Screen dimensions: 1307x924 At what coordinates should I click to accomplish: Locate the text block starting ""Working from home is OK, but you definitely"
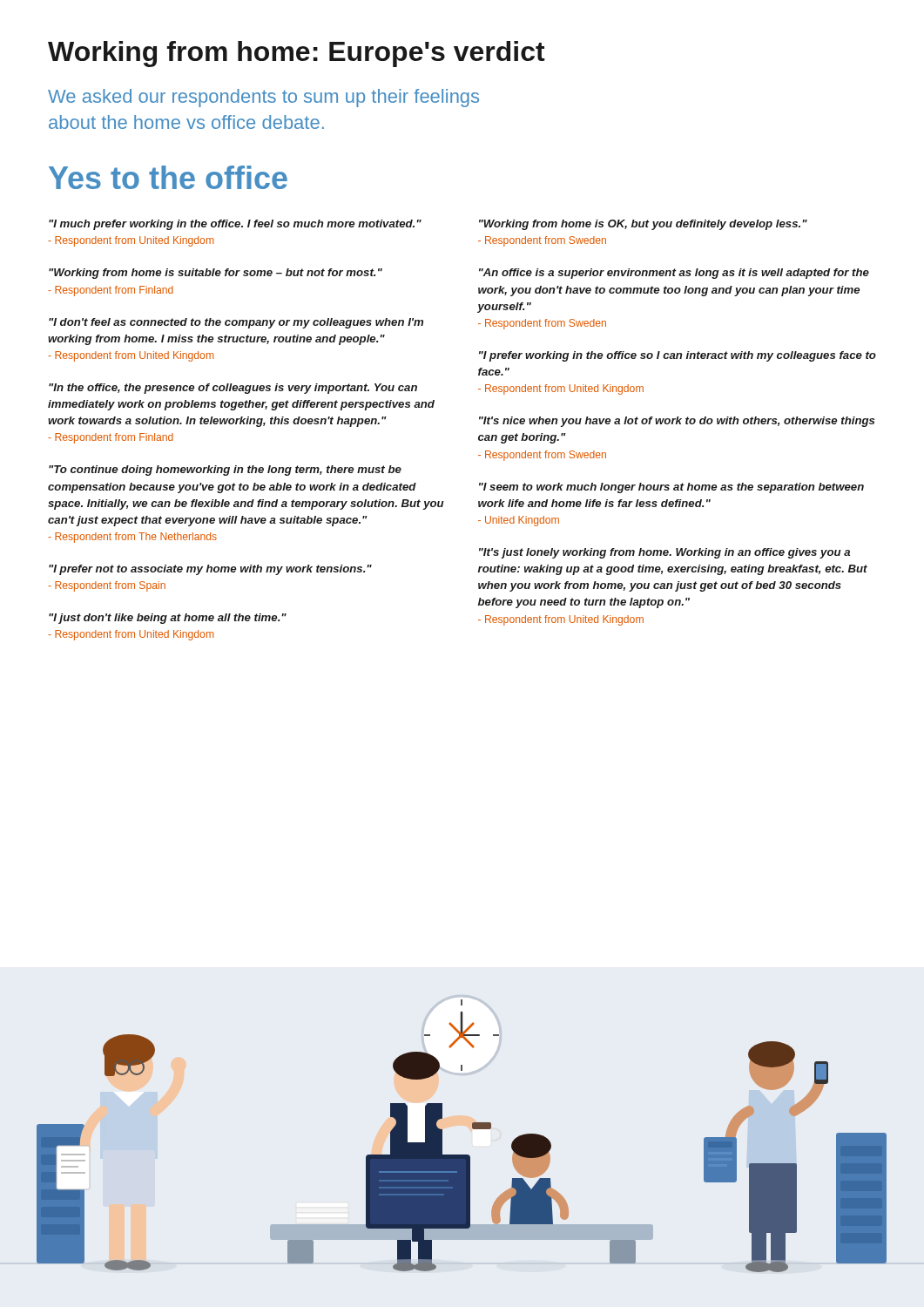(677, 232)
